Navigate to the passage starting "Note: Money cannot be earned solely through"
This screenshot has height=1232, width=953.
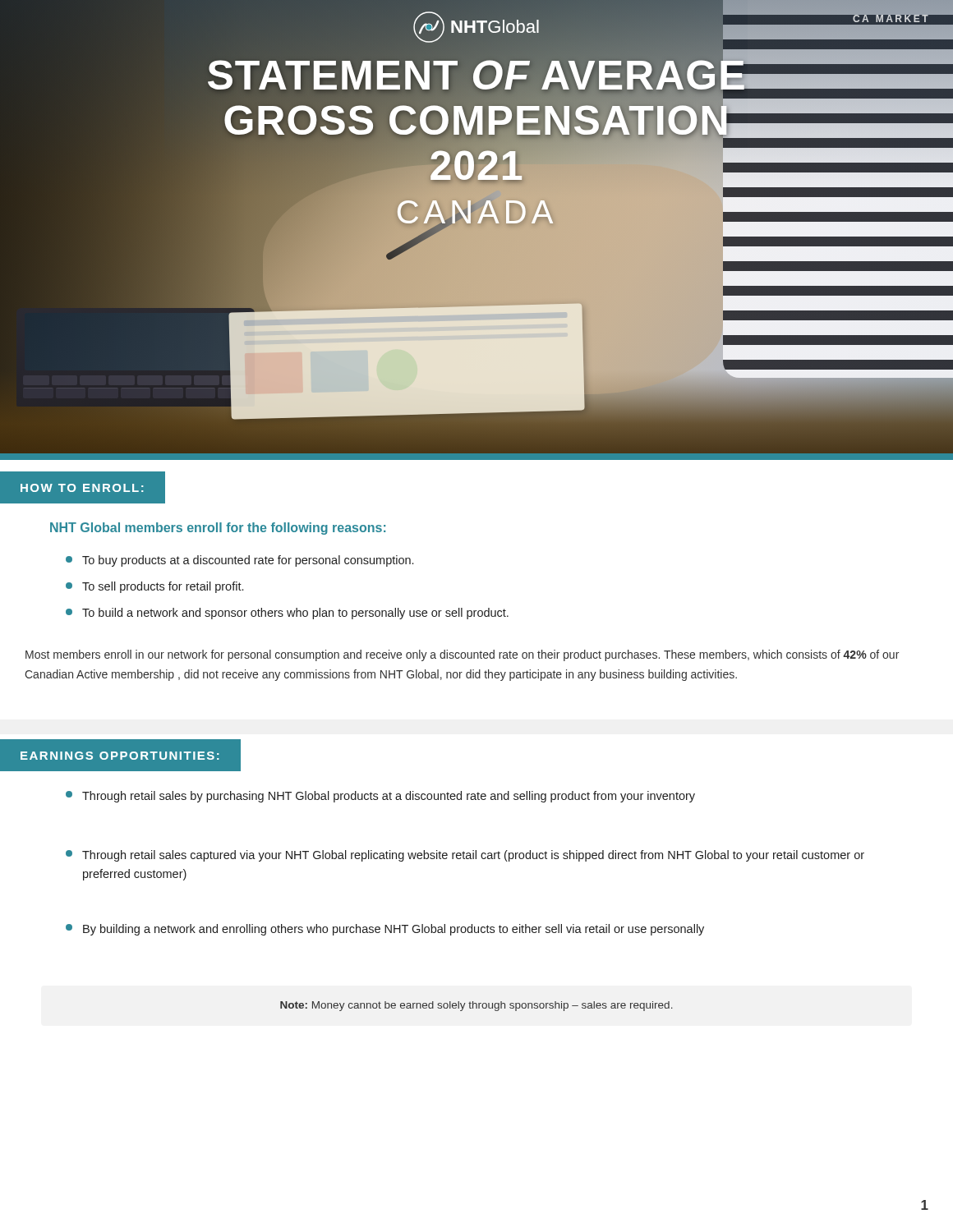tap(476, 1005)
